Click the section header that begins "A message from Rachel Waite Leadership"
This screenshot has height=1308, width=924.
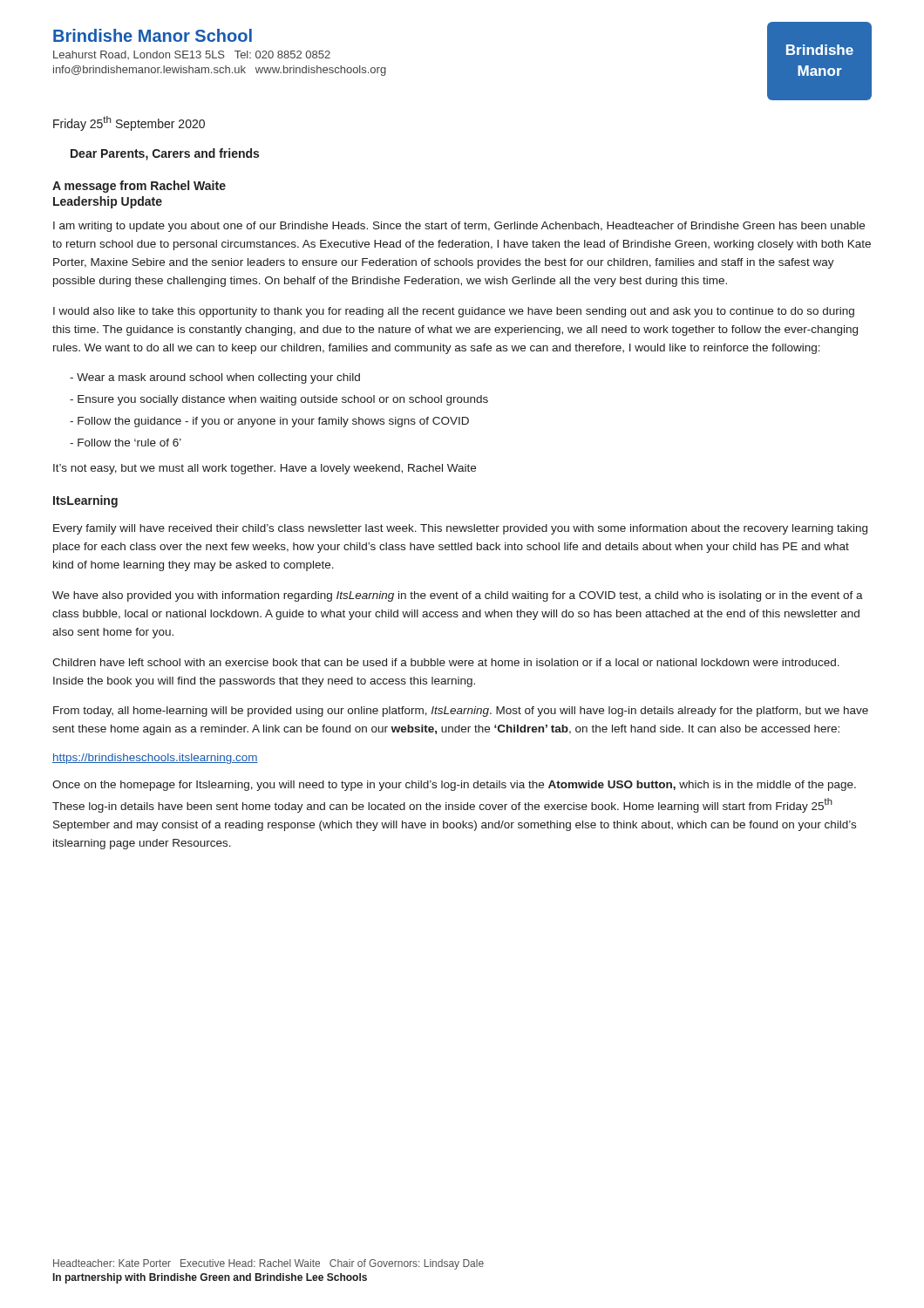click(x=139, y=187)
